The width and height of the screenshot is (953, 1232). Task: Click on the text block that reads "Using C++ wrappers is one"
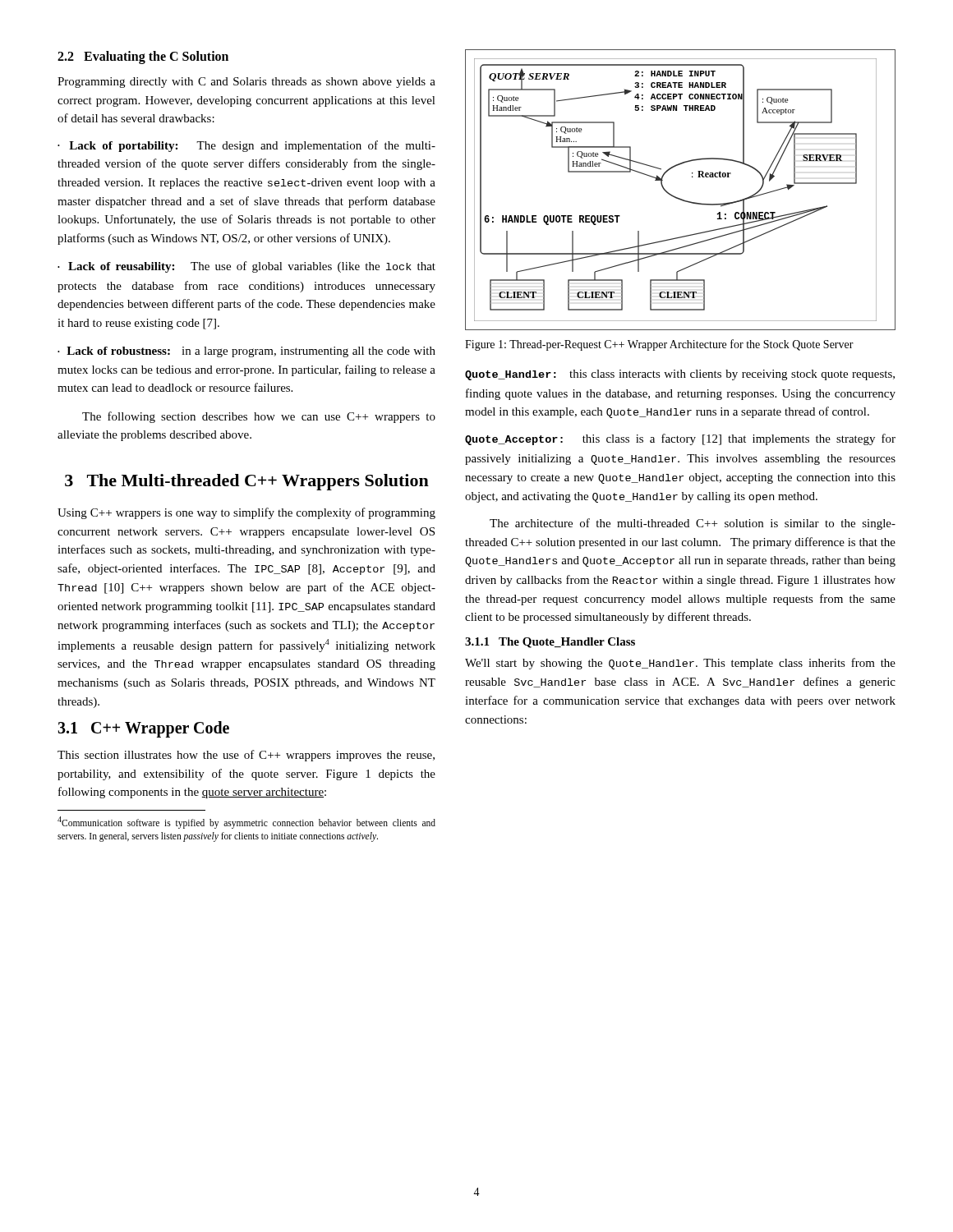click(246, 607)
